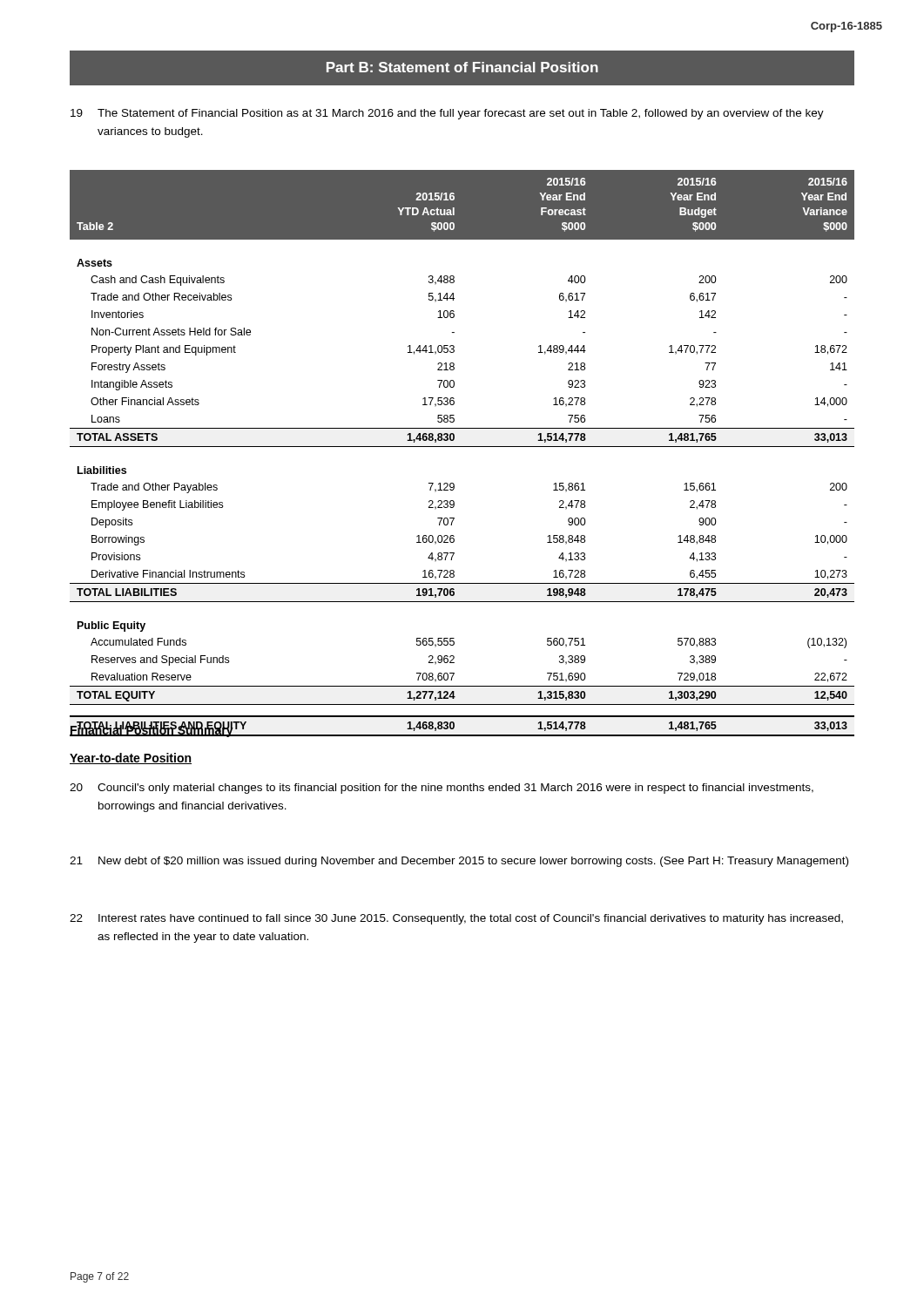
Task: Click on the text block starting "22Interest rates have continued"
Action: point(460,928)
